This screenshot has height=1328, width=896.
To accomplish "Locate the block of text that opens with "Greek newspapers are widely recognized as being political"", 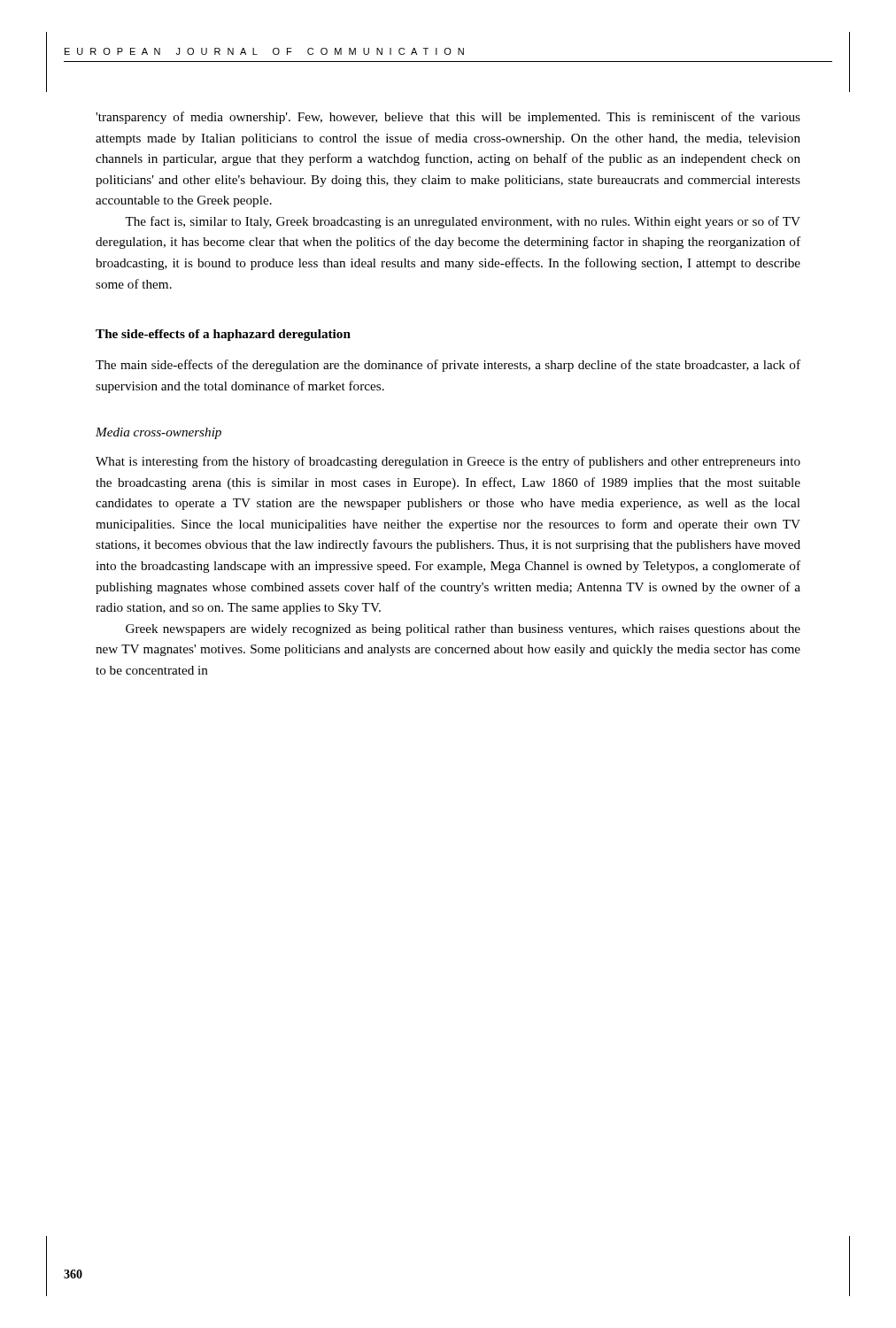I will 448,649.
